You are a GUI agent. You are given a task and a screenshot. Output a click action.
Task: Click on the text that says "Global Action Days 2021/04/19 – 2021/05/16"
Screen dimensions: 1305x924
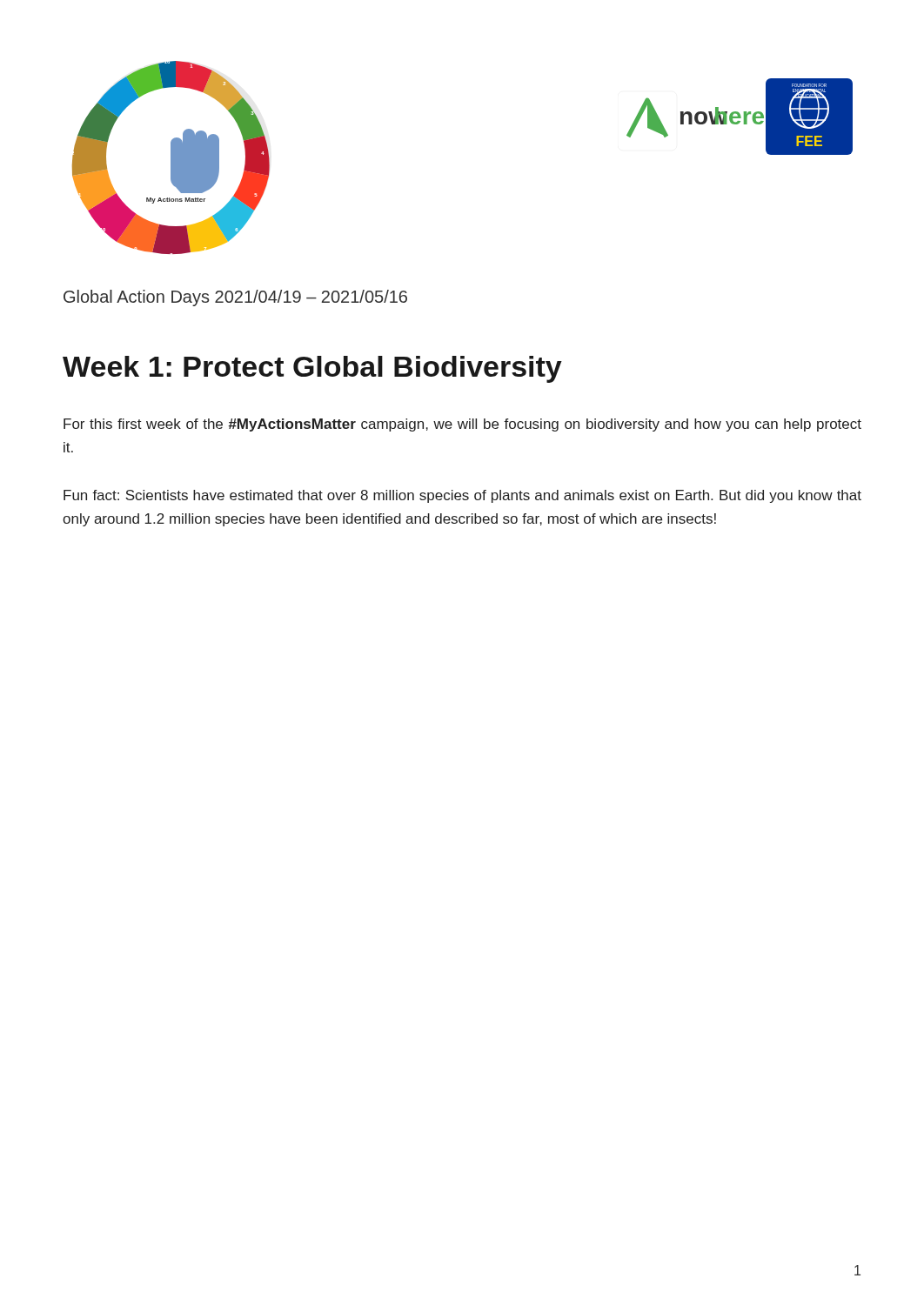click(x=235, y=297)
